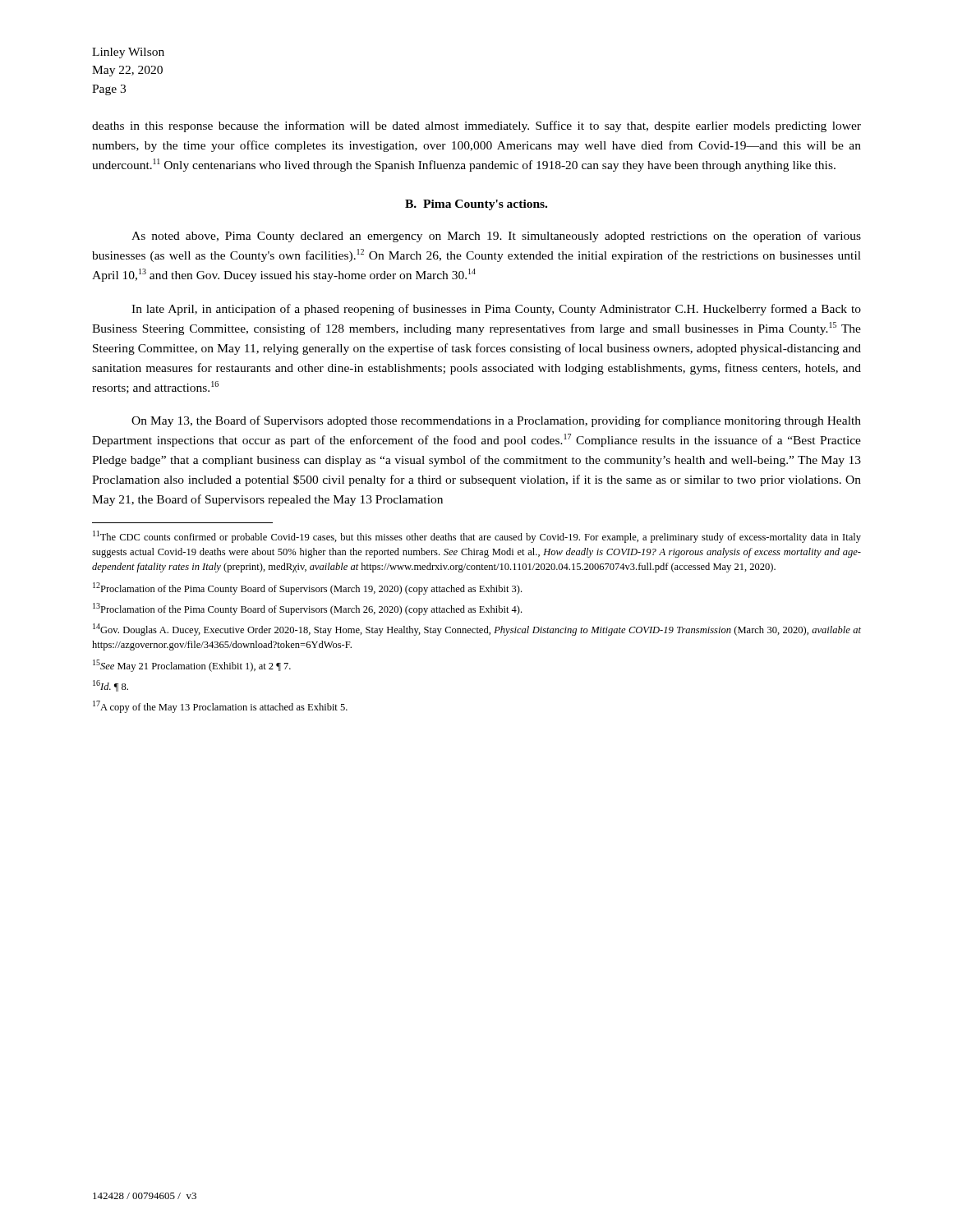This screenshot has width=953, height=1232.
Task: Point to the text block starting "In late April, in anticipation of a phased"
Action: (x=476, y=347)
